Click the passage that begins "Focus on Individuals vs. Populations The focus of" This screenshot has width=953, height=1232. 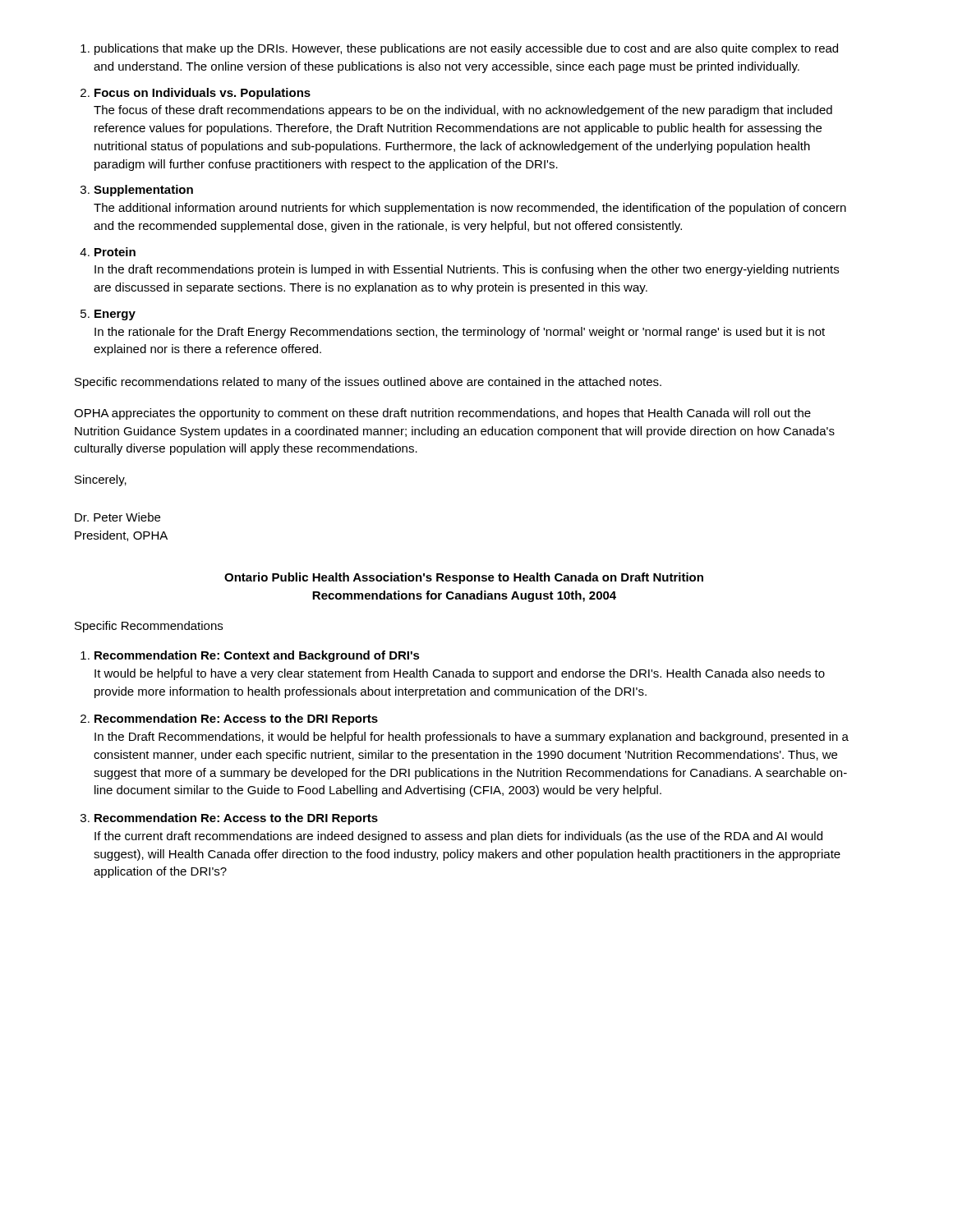point(463,128)
